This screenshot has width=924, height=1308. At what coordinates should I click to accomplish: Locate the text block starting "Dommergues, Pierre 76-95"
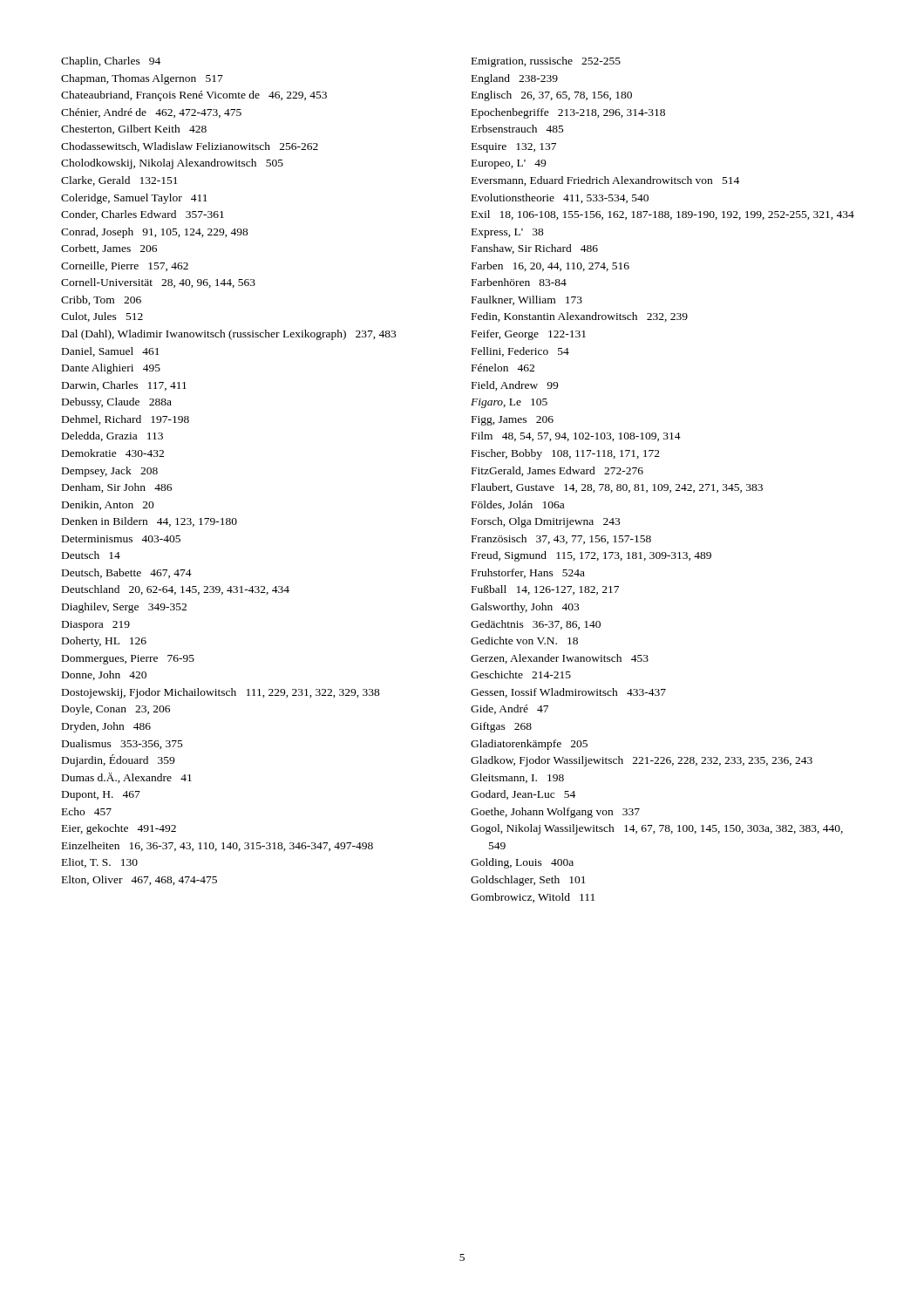(128, 658)
